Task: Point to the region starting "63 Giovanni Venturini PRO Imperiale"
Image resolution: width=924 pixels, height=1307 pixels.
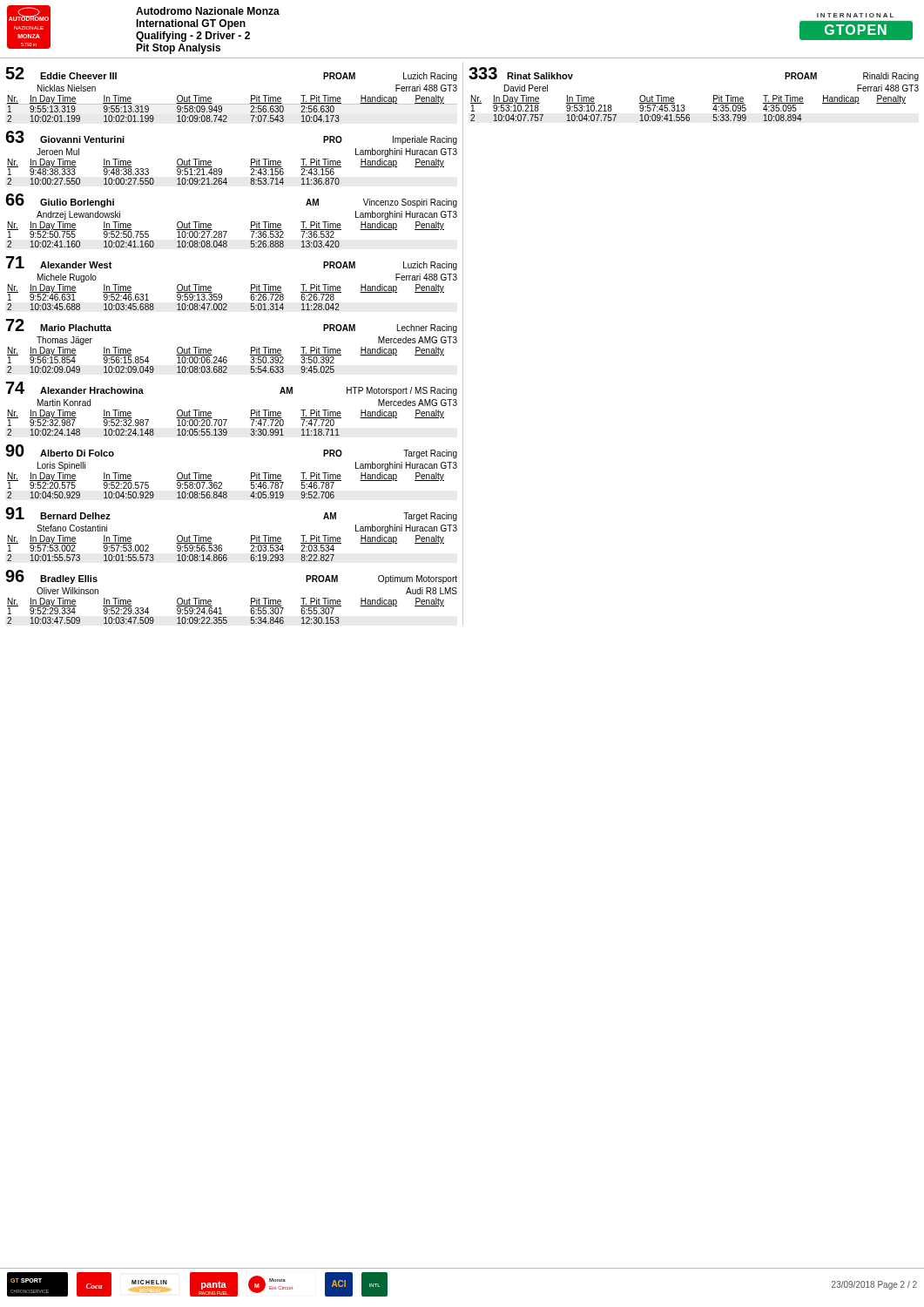Action: [77, 138]
